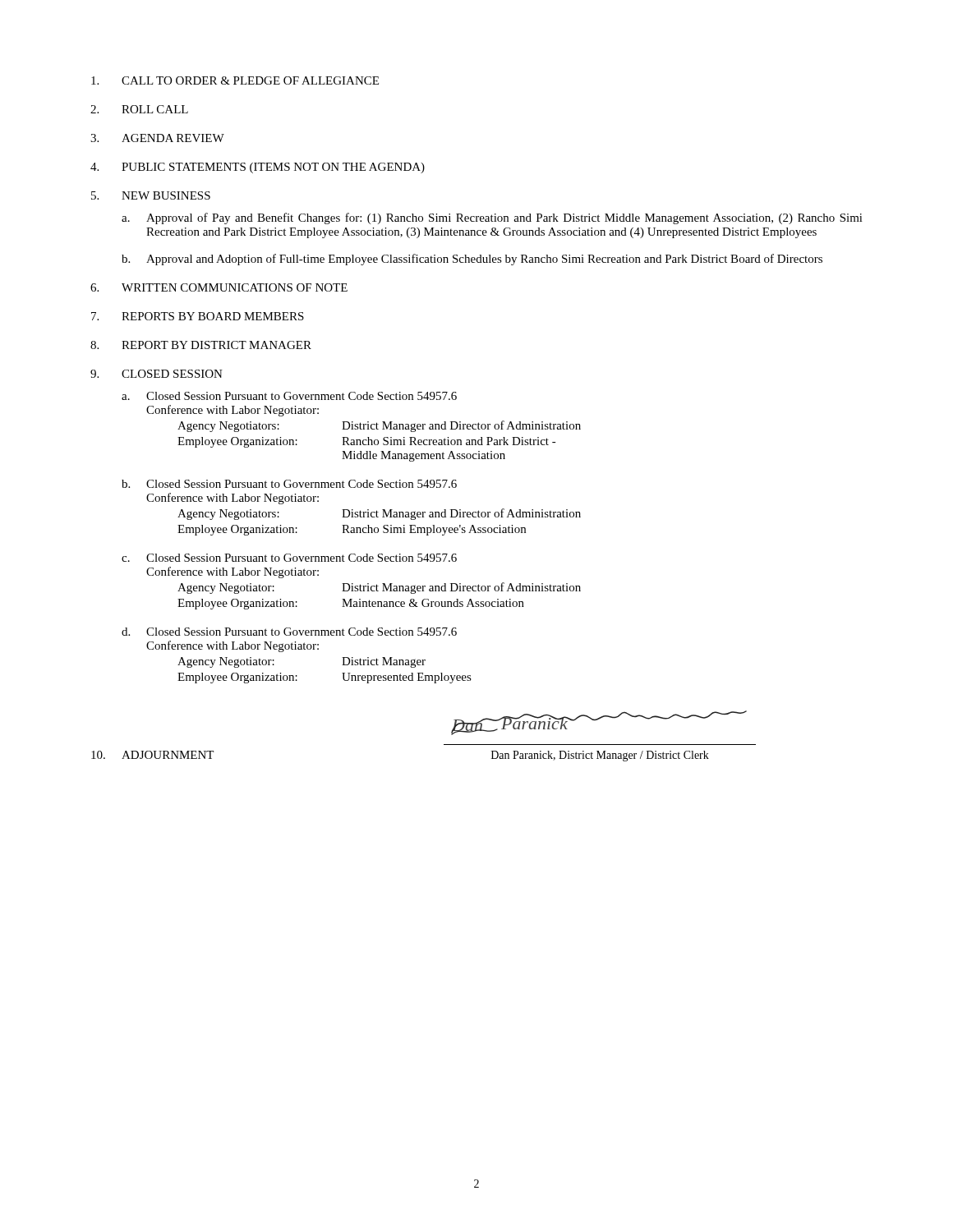953x1232 pixels.
Task: Locate the list item that says "4. PUBLIC STATEMENTS (ITEMS"
Action: pos(258,168)
